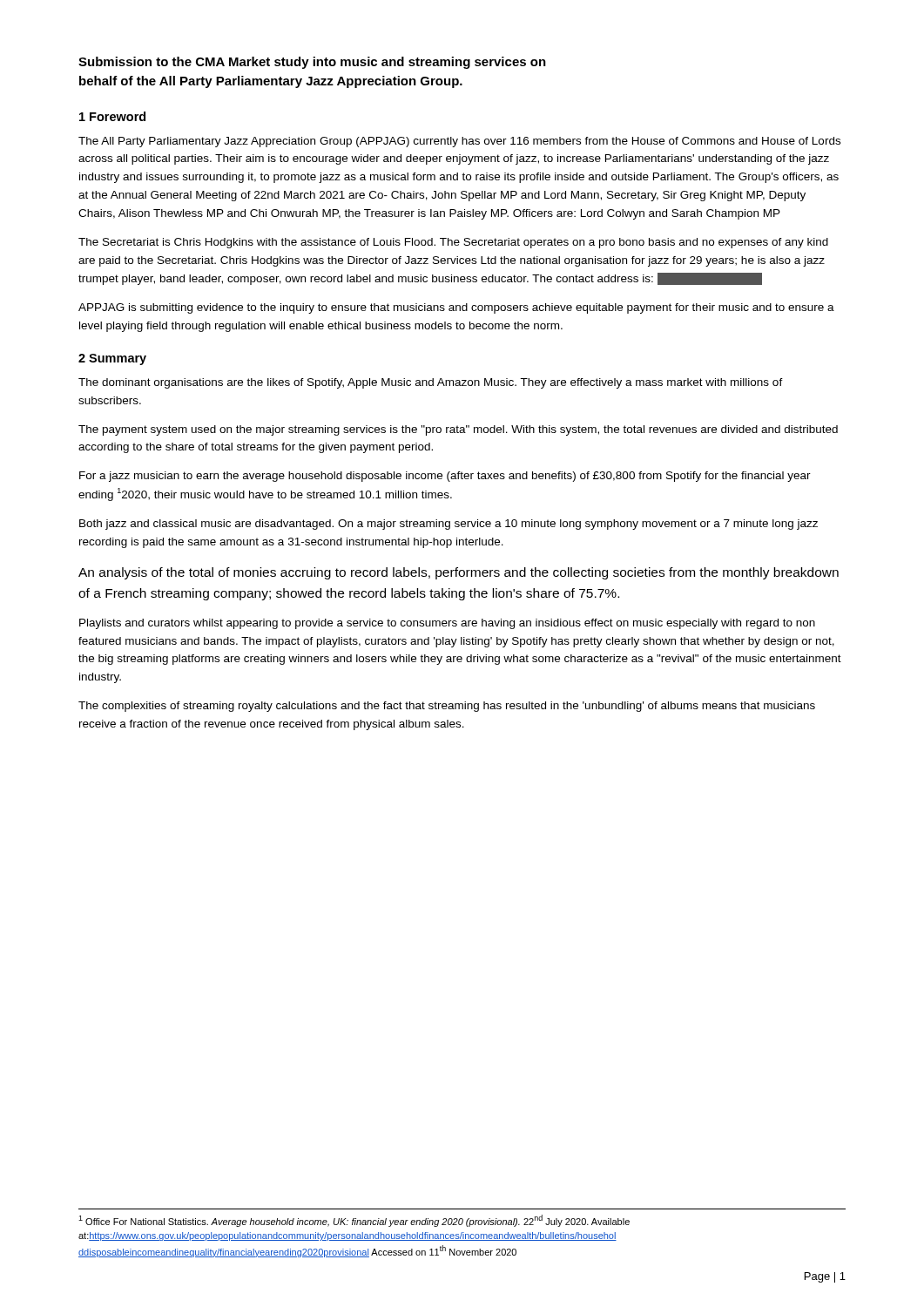Click on the text block that reads "The dominant organisations are the"
The width and height of the screenshot is (924, 1307).
[430, 391]
